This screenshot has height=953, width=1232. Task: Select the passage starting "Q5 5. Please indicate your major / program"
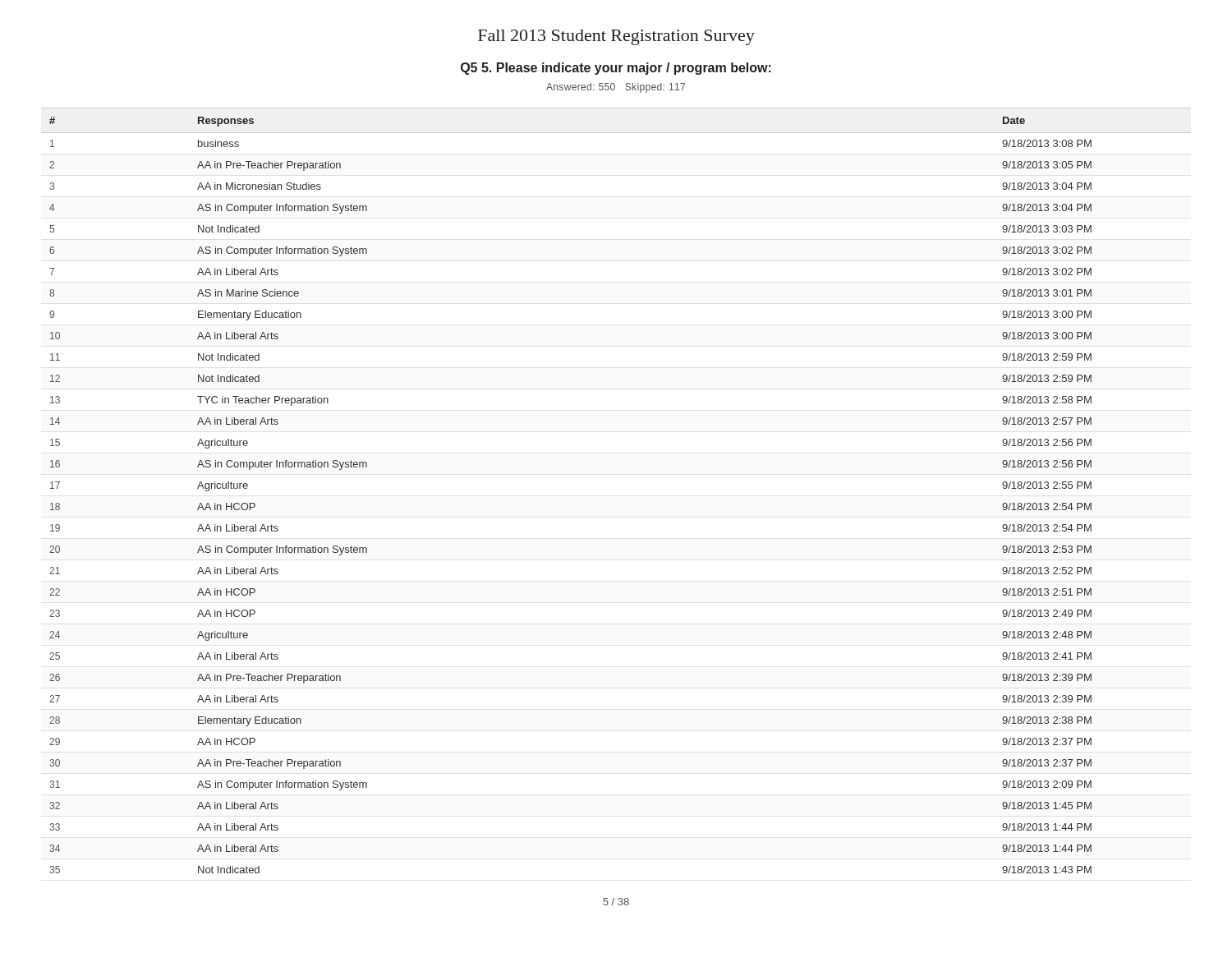[x=616, y=68]
